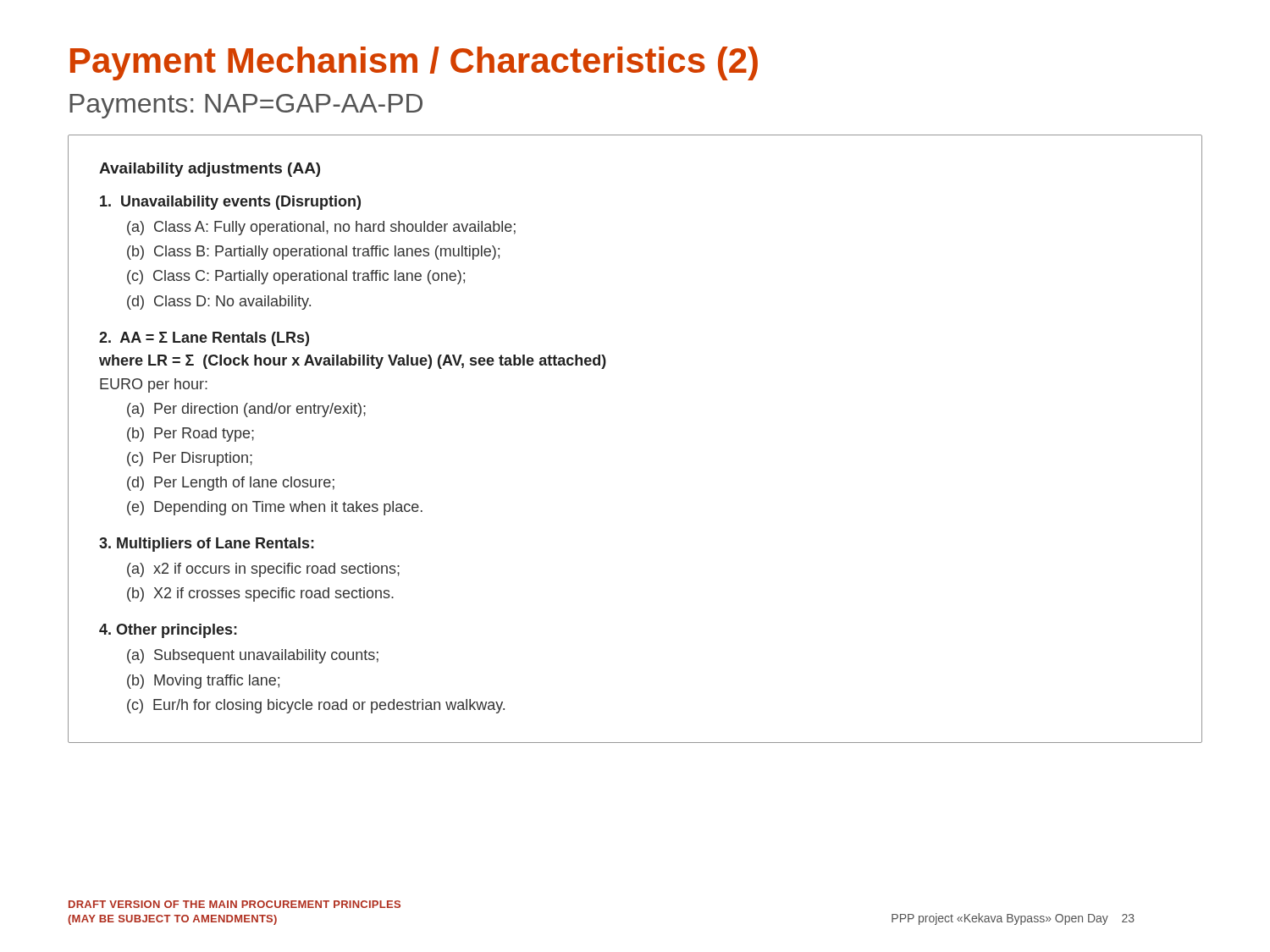Viewport: 1270px width, 952px height.
Task: Point to "(c) Per Disruption;"
Action: point(190,458)
